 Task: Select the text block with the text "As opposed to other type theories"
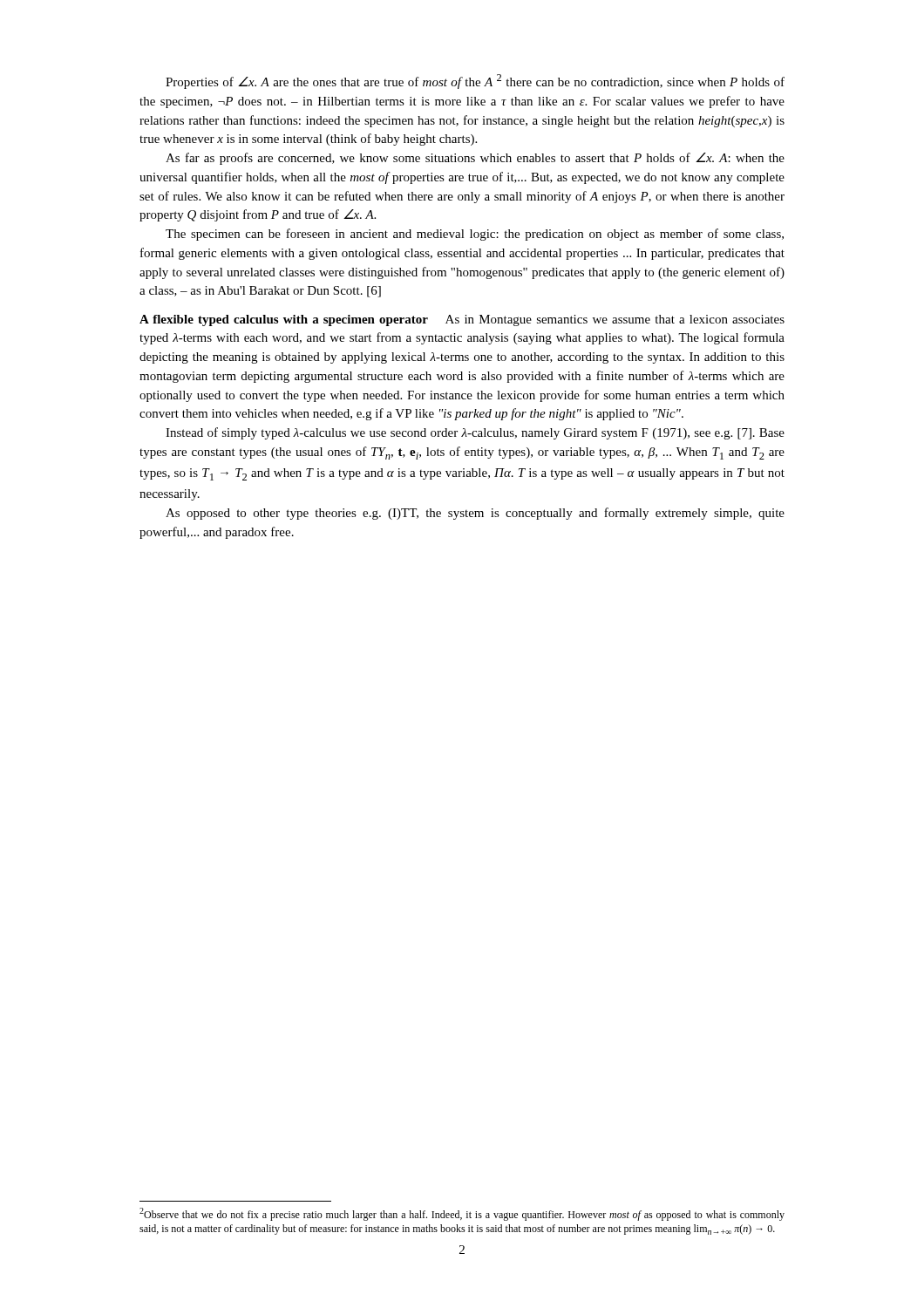coord(462,523)
